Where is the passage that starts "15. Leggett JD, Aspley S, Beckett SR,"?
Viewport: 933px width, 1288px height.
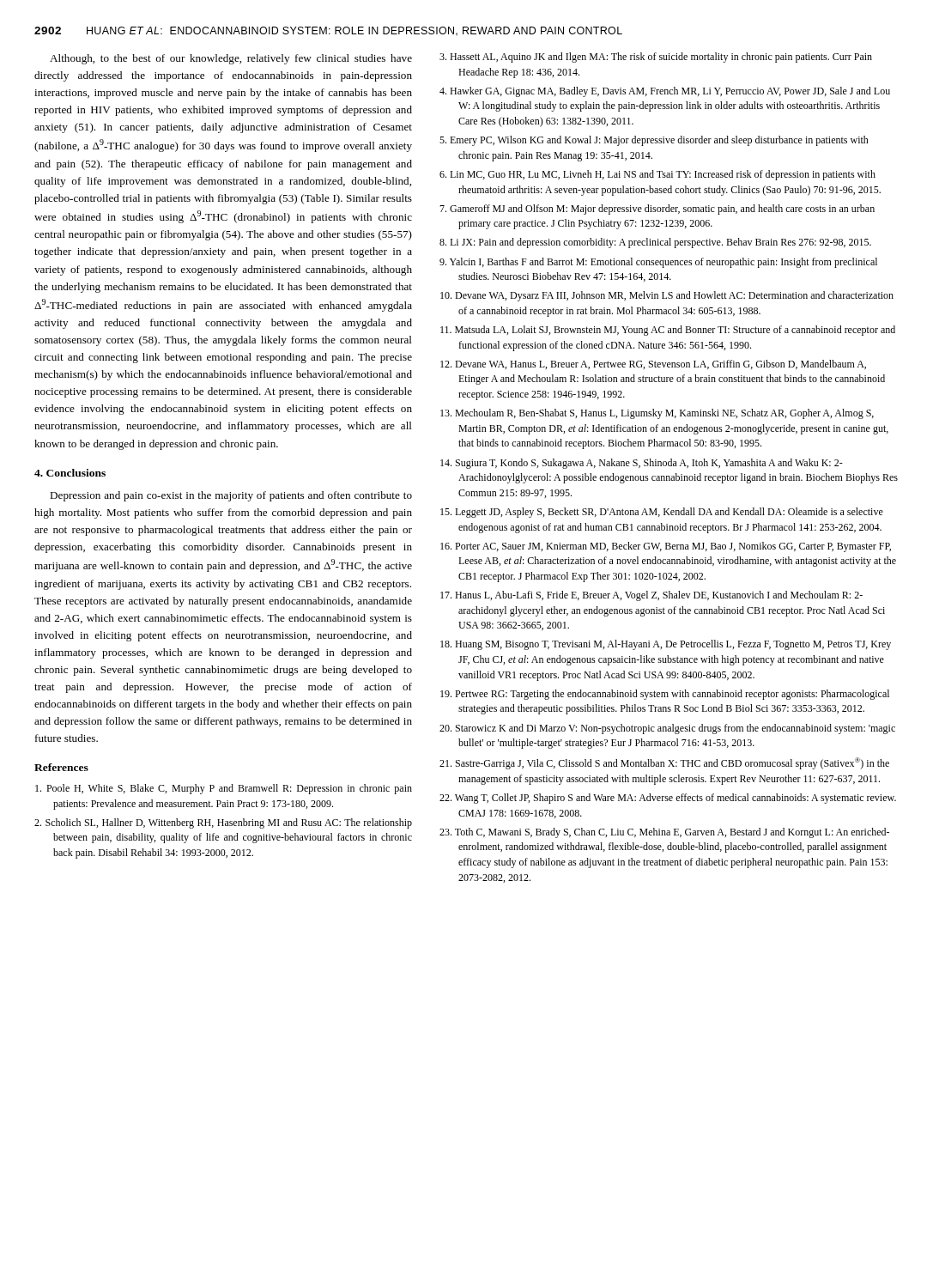(x=661, y=519)
